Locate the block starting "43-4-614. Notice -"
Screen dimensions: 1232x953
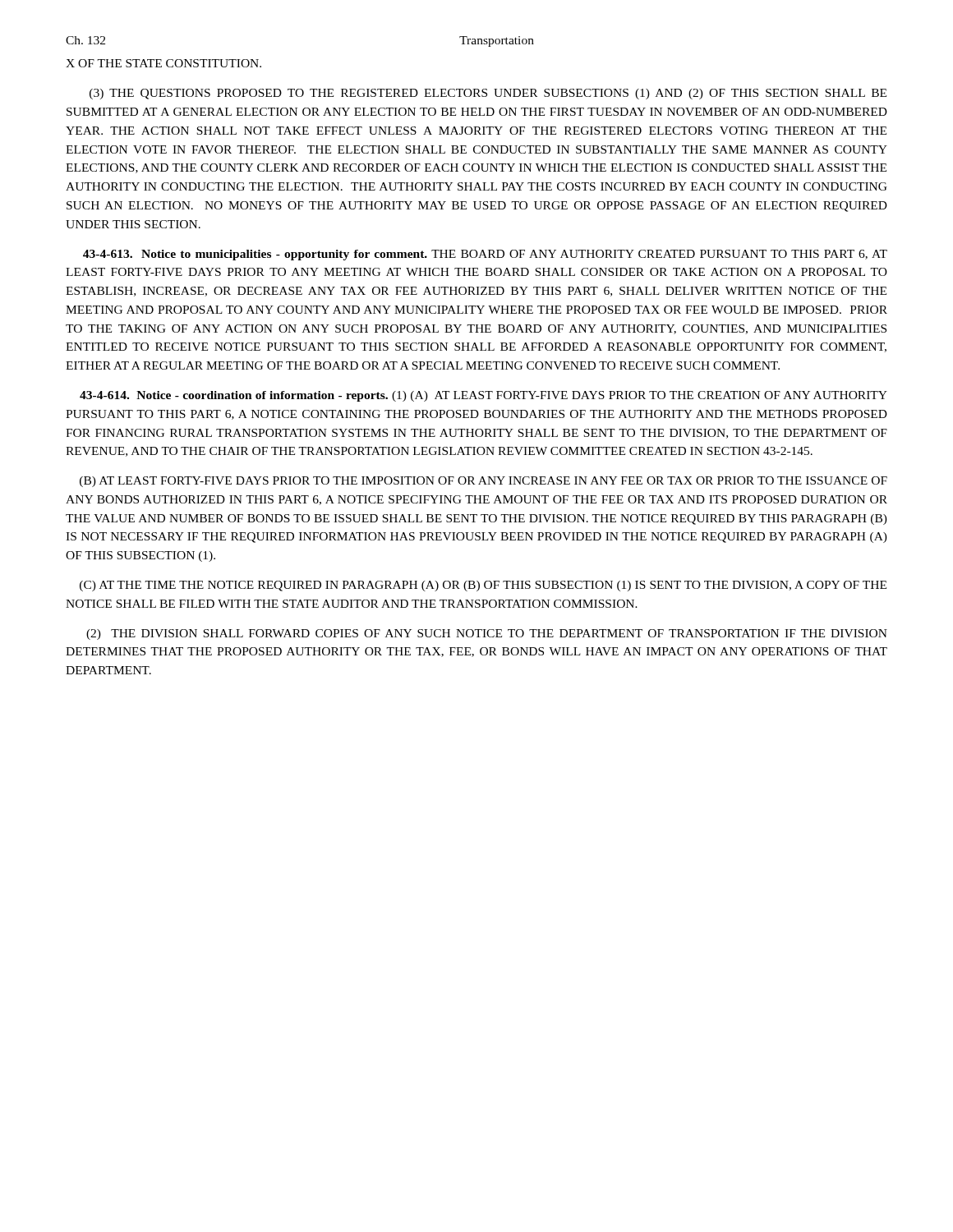tap(476, 423)
